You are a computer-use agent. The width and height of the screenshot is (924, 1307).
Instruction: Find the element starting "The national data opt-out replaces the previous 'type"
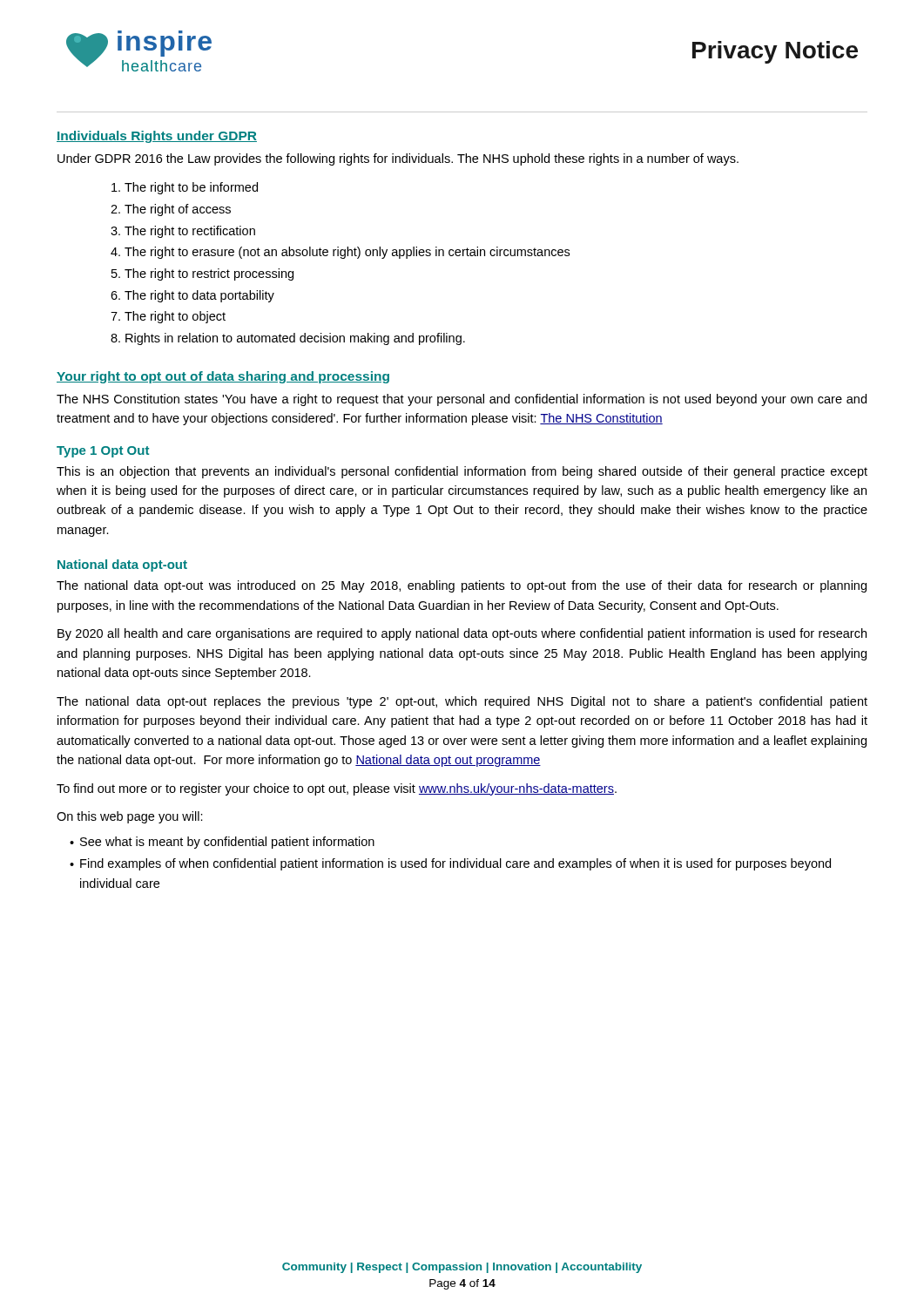tap(462, 731)
